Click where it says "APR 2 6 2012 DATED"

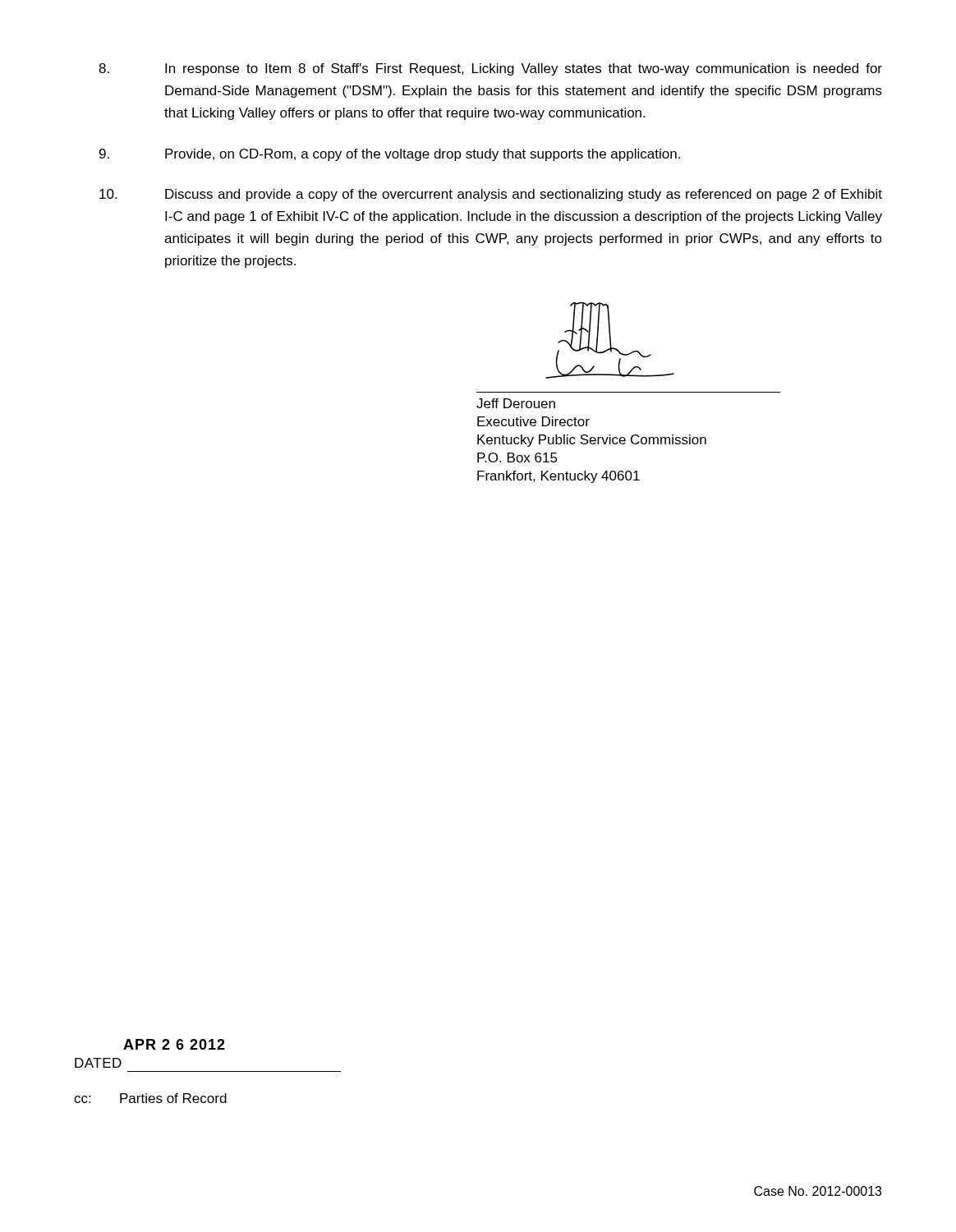point(174,1044)
